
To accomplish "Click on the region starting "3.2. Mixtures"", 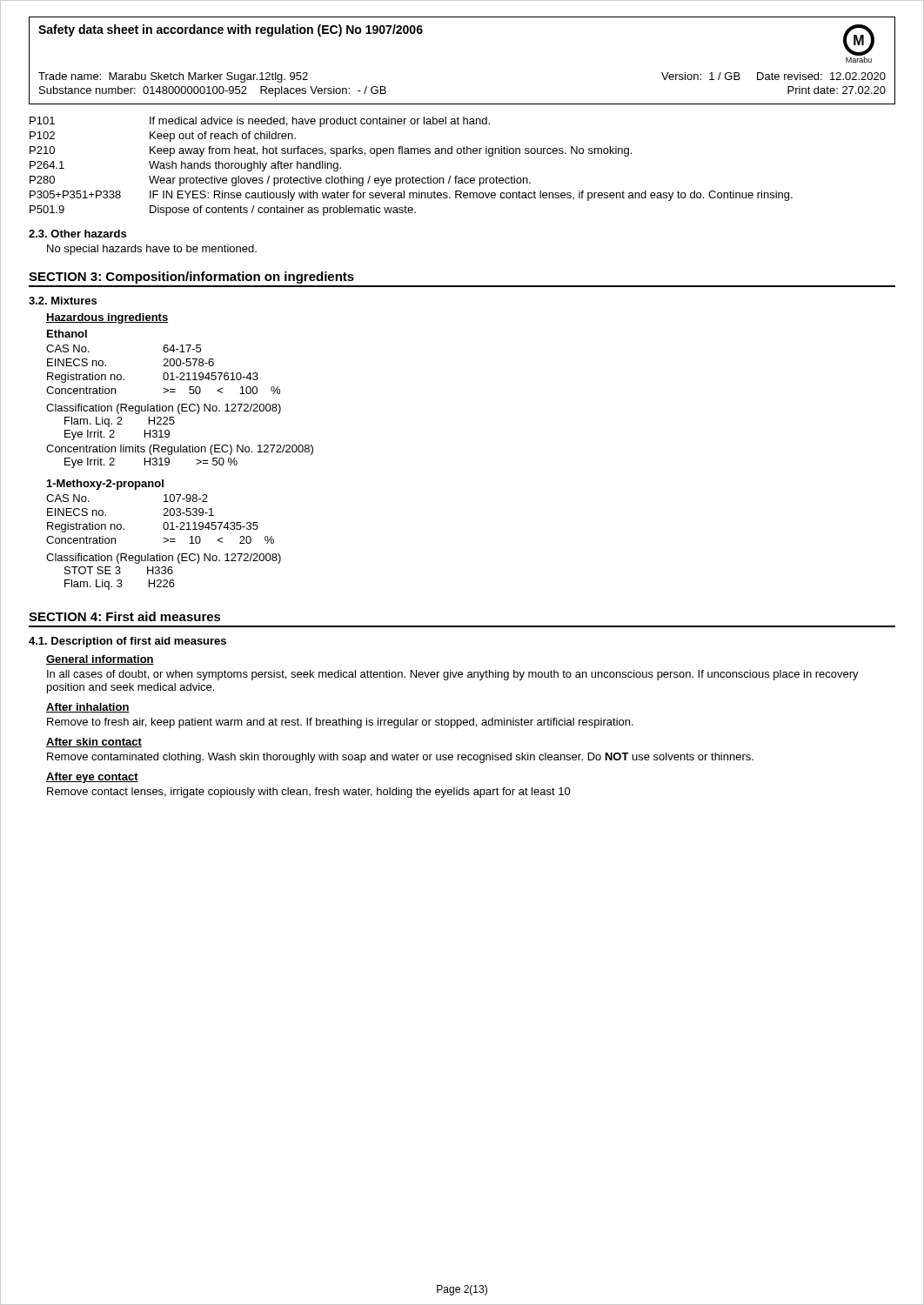I will click(x=63, y=301).
